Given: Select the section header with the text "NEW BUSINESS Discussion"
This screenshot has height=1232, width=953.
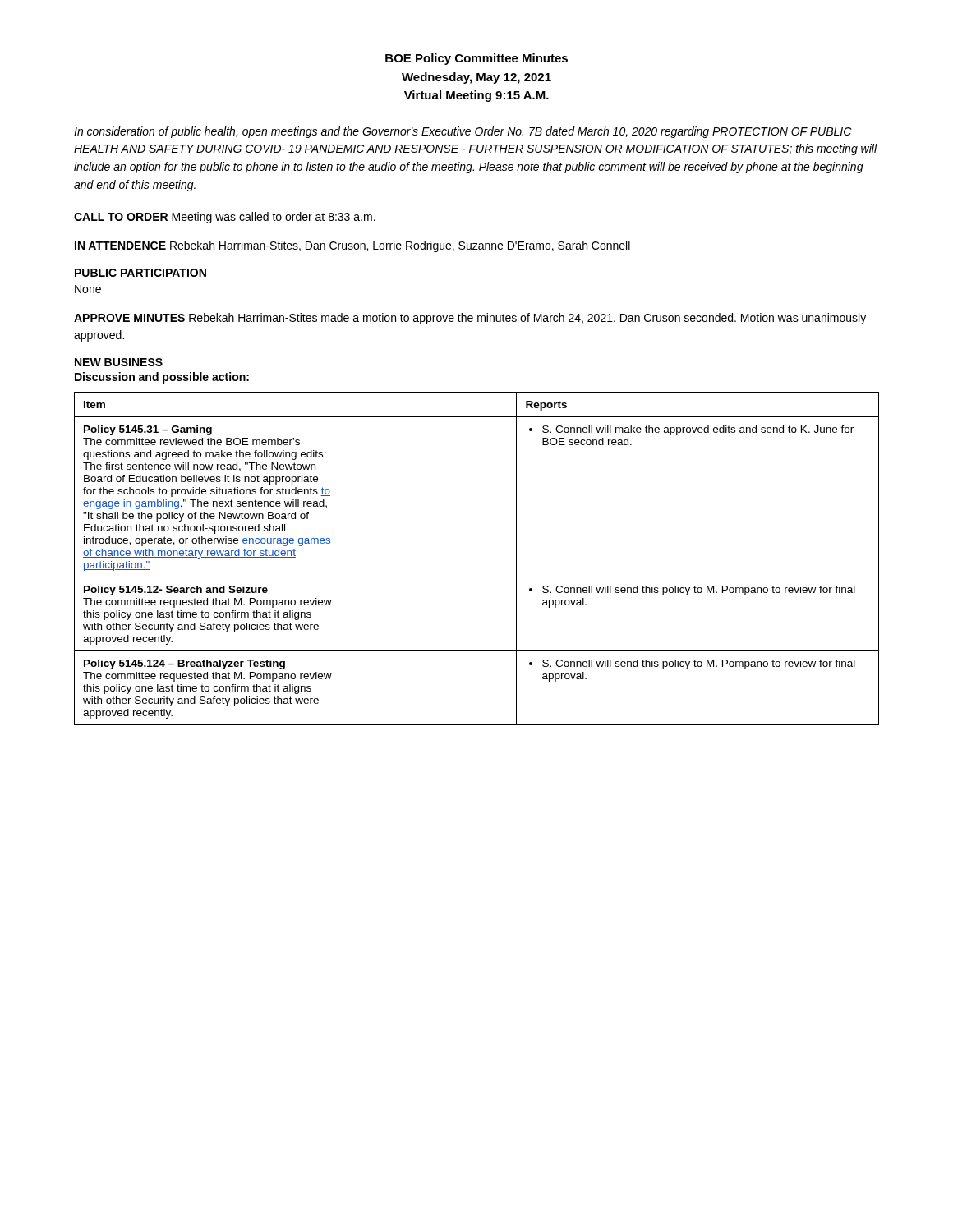Looking at the screenshot, I should (x=119, y=362).
